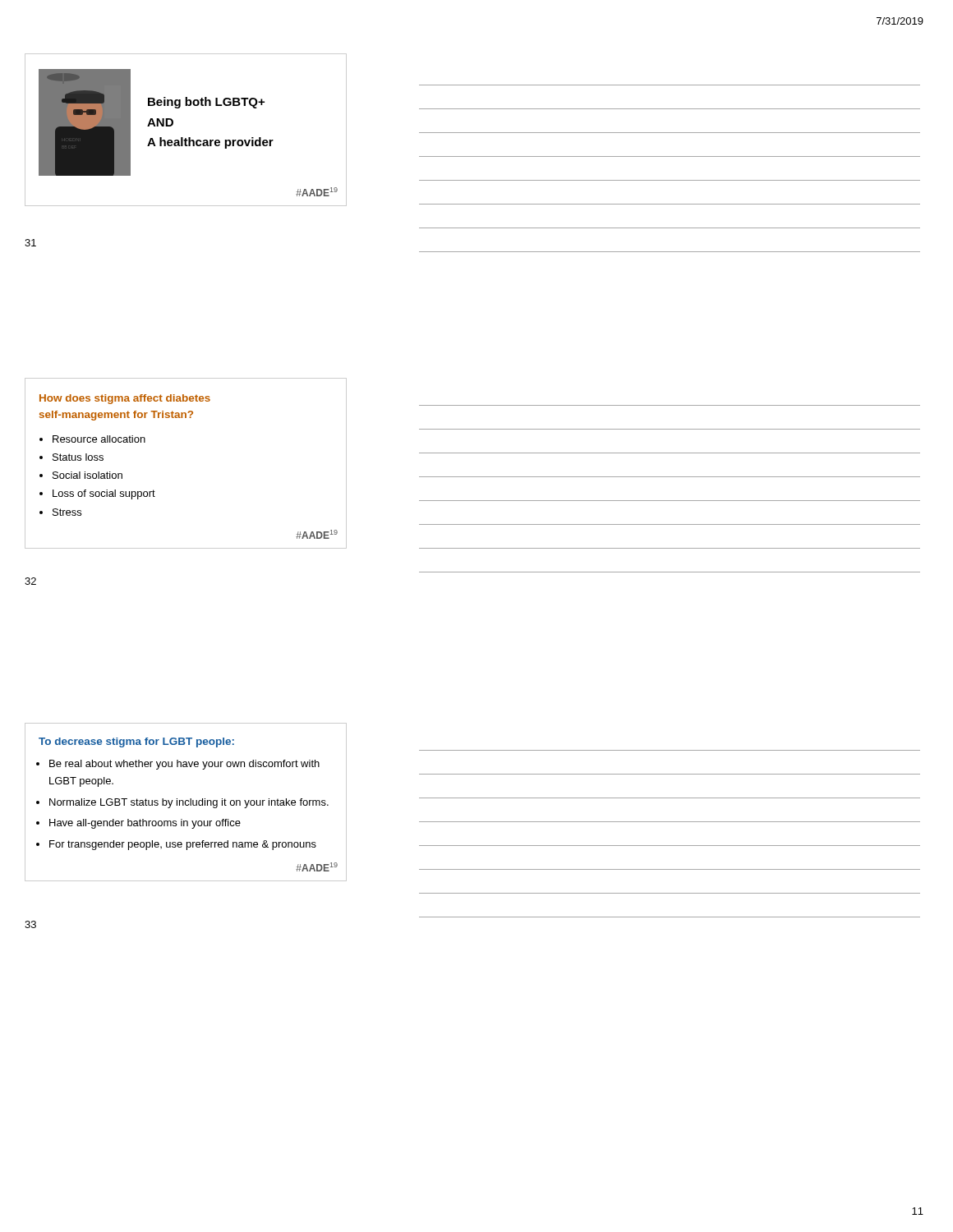Click on the block starting "Resource allocation"
This screenshot has height=1232, width=953.
click(99, 439)
